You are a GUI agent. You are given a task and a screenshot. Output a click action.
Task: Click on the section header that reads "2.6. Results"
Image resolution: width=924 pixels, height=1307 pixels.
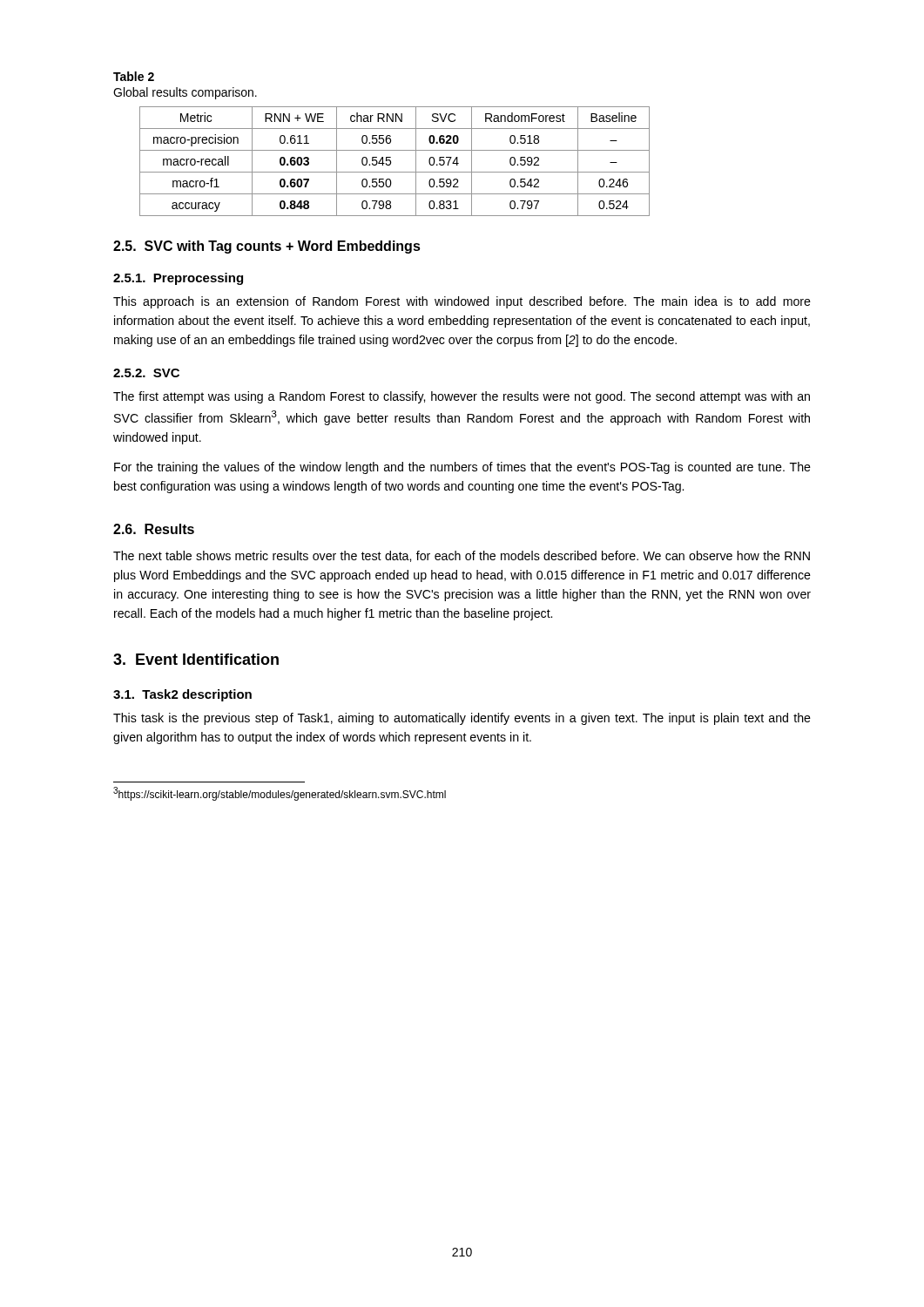pos(154,529)
